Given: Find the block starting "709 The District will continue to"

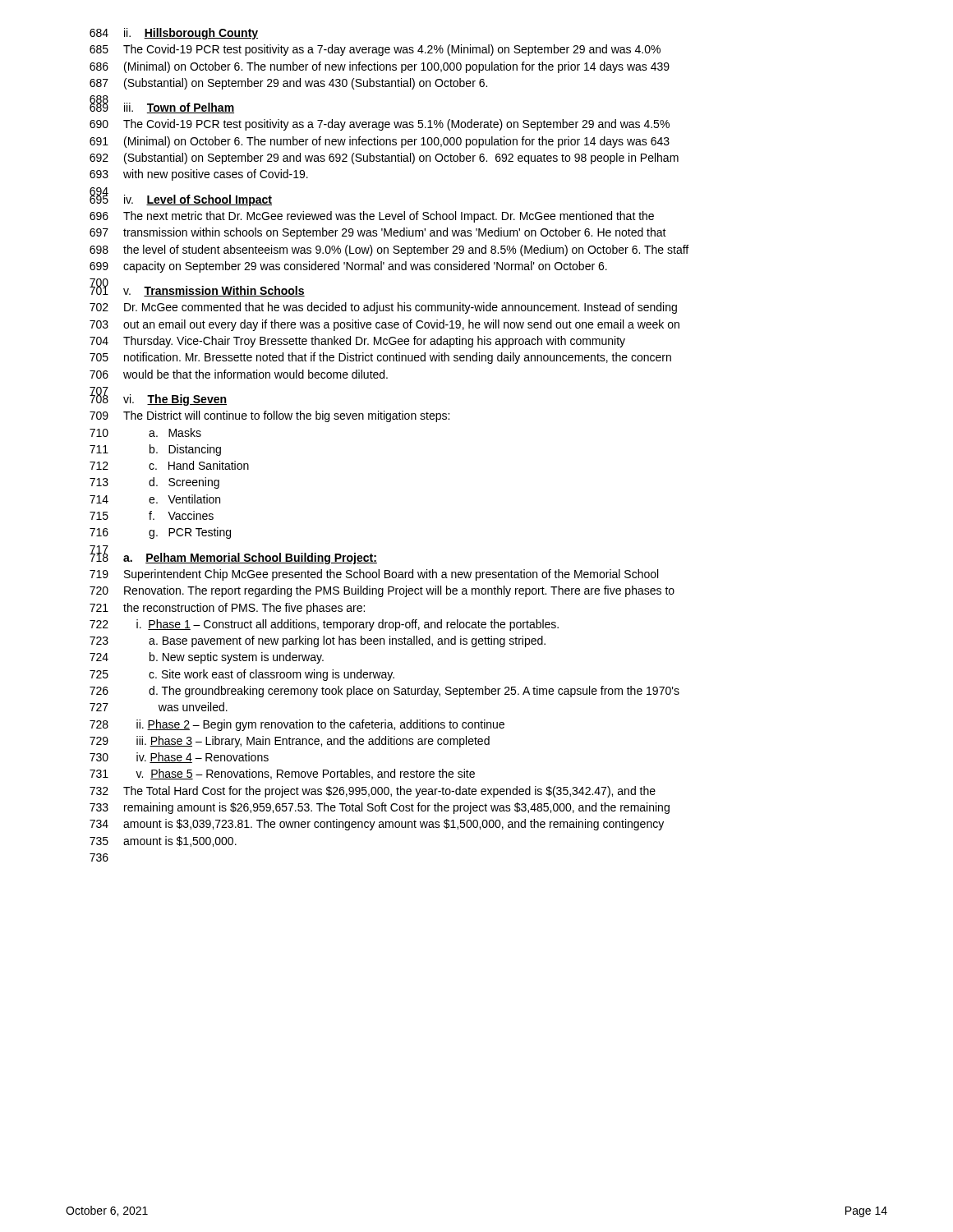Looking at the screenshot, I should (269, 416).
